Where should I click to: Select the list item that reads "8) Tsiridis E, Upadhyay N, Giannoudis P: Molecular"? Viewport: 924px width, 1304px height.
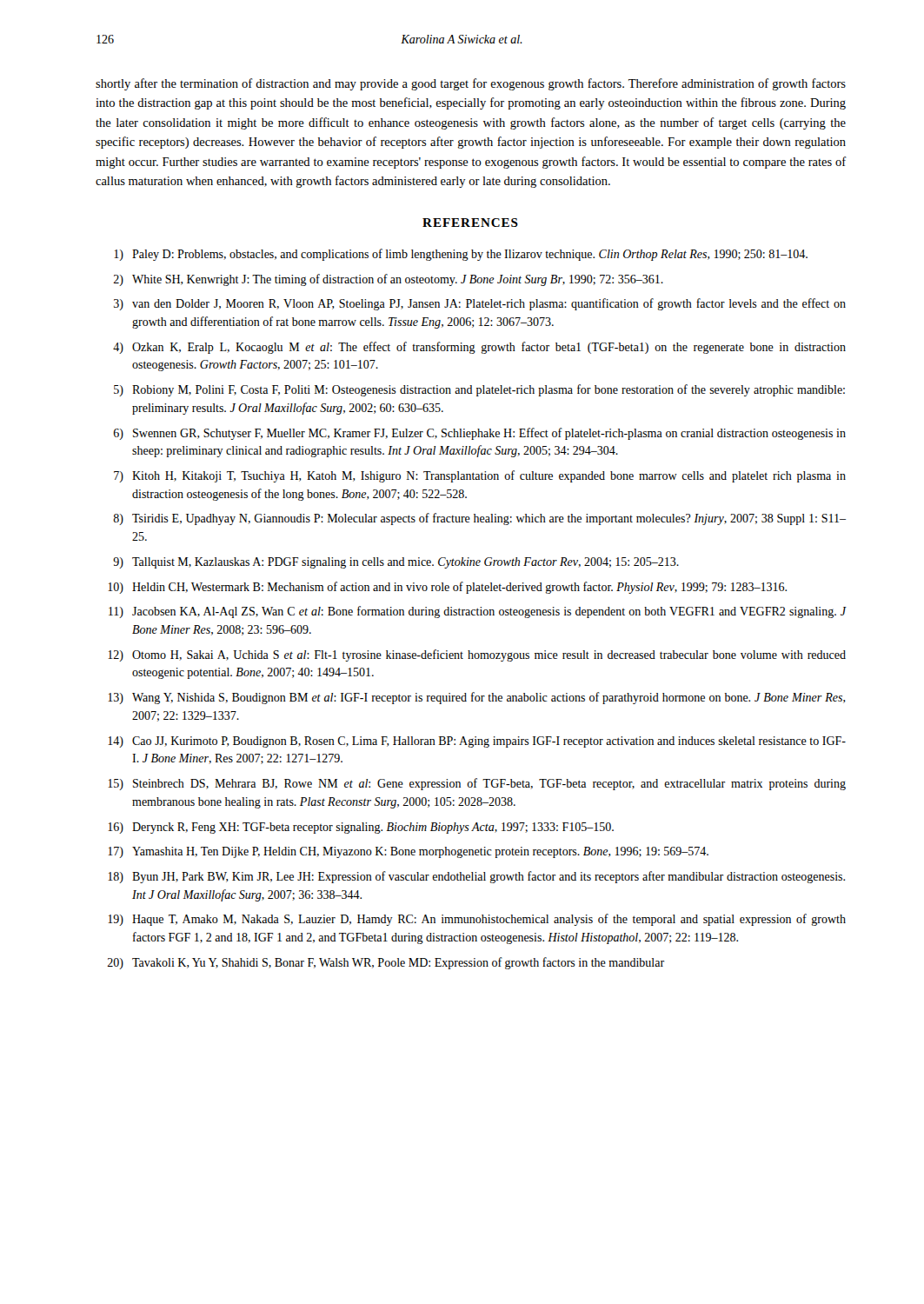point(471,529)
